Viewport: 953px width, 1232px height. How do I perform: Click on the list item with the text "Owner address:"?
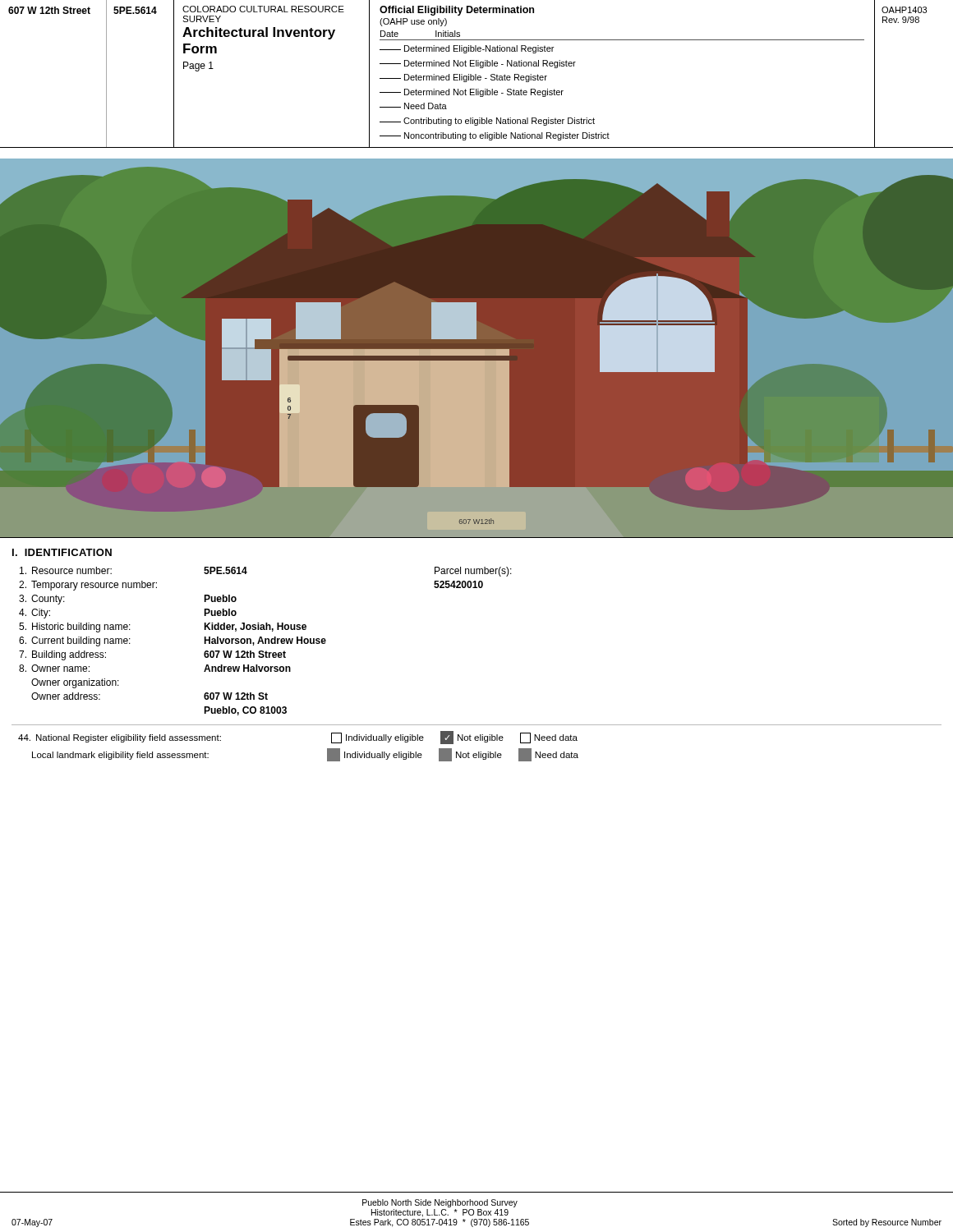click(x=66, y=697)
